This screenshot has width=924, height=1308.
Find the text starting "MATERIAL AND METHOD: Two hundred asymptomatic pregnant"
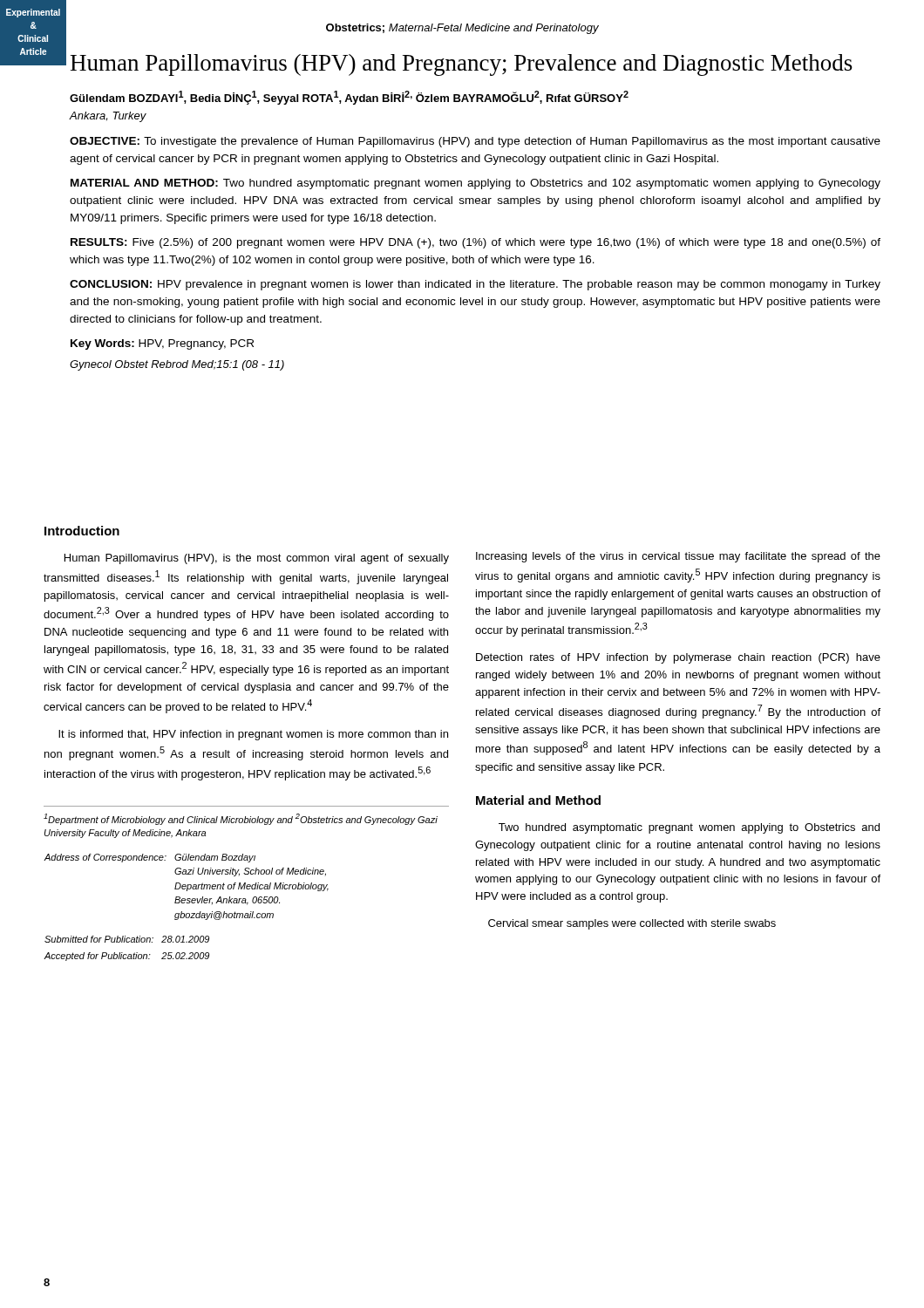tap(475, 200)
